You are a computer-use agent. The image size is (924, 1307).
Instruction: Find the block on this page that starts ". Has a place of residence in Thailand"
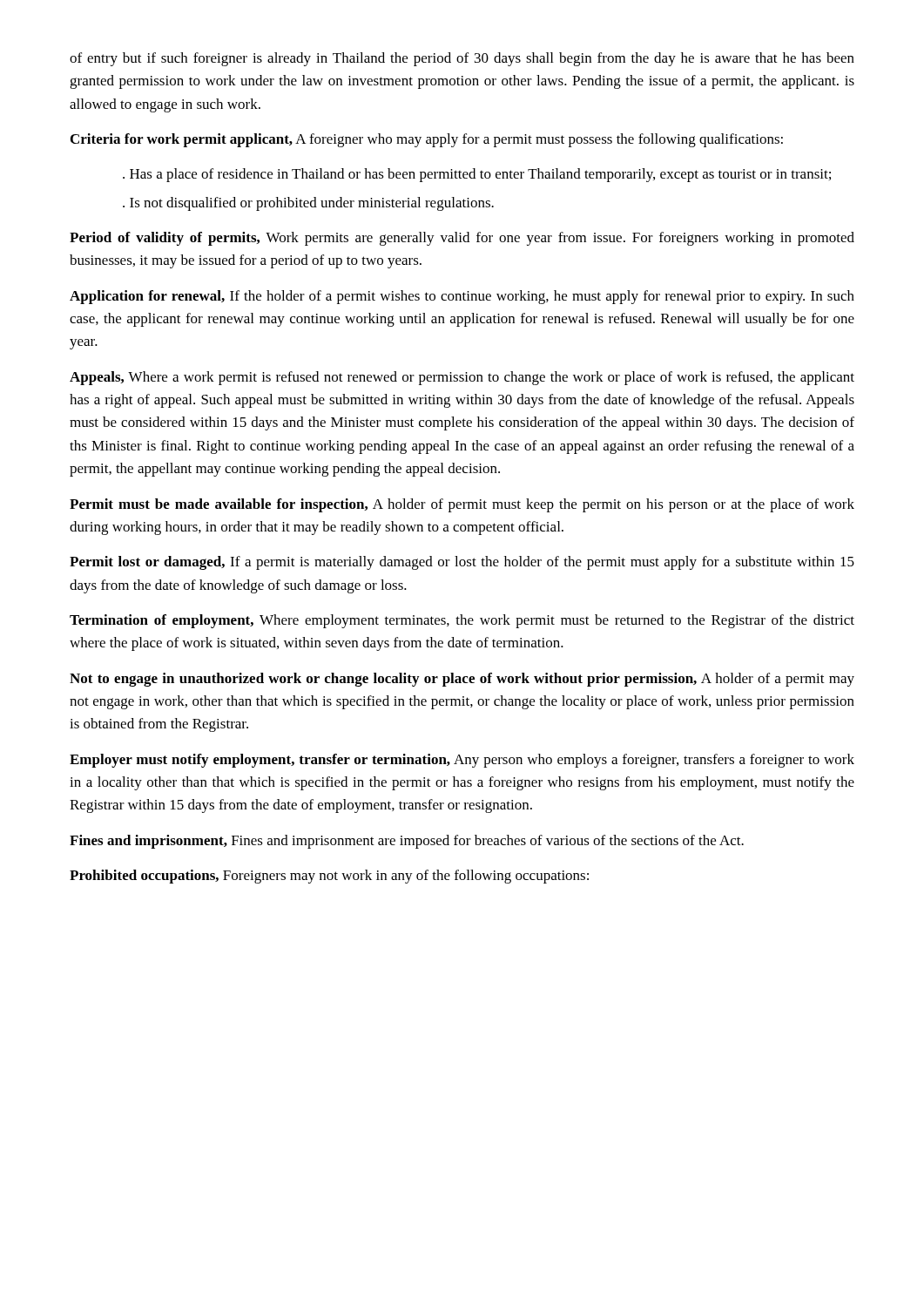click(477, 174)
